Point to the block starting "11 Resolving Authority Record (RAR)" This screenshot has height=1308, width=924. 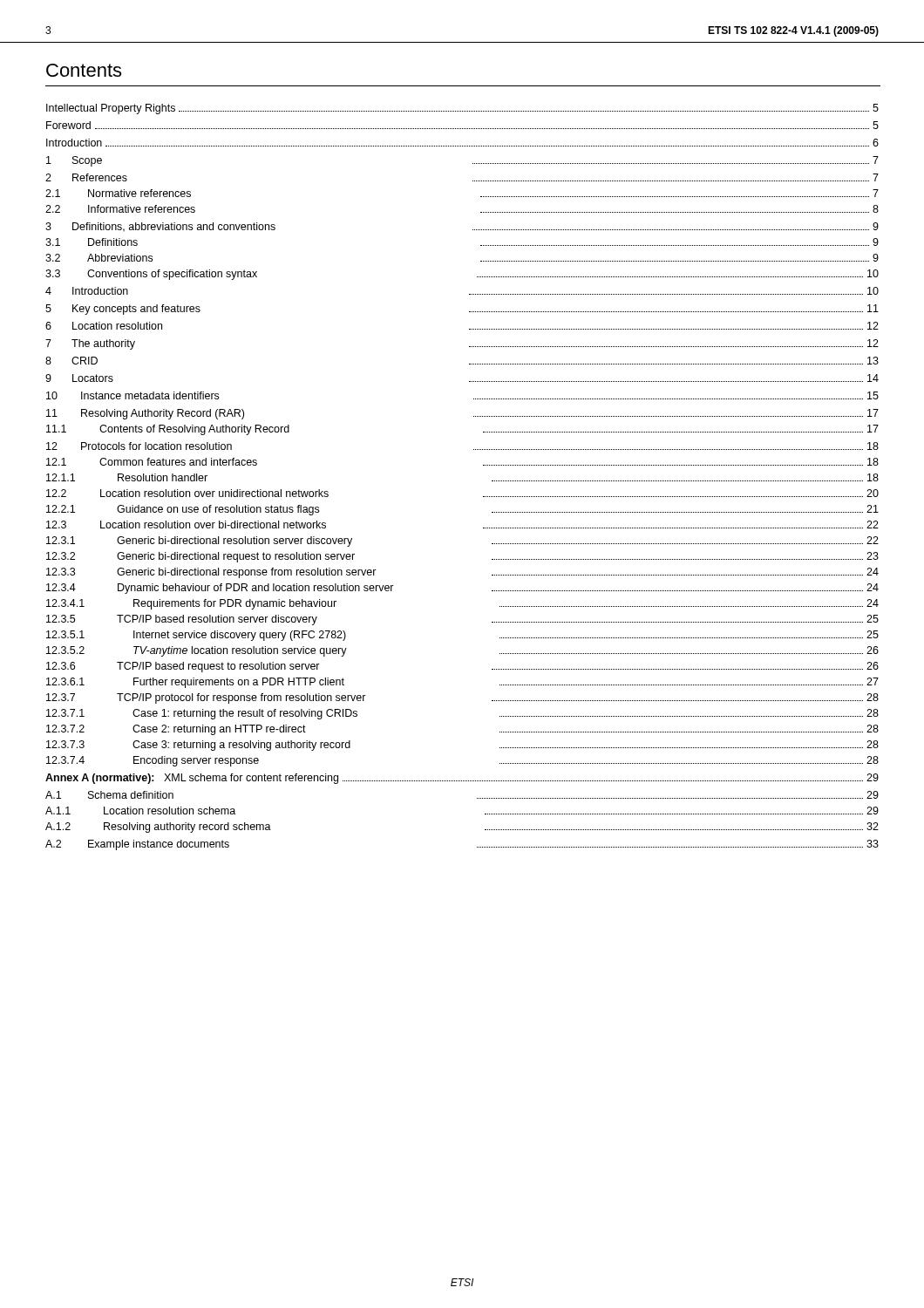(462, 414)
